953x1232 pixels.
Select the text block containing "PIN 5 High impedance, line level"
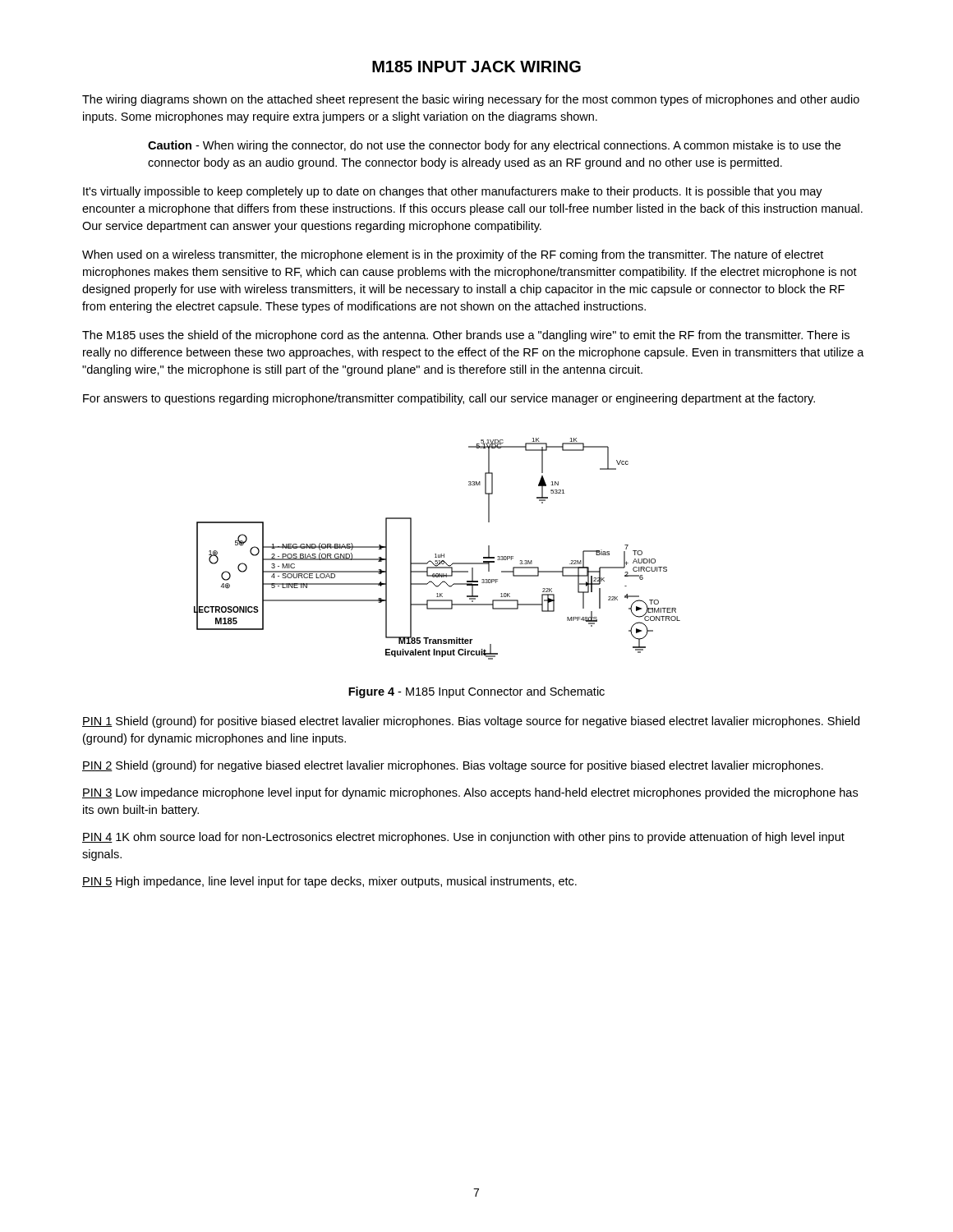(330, 882)
